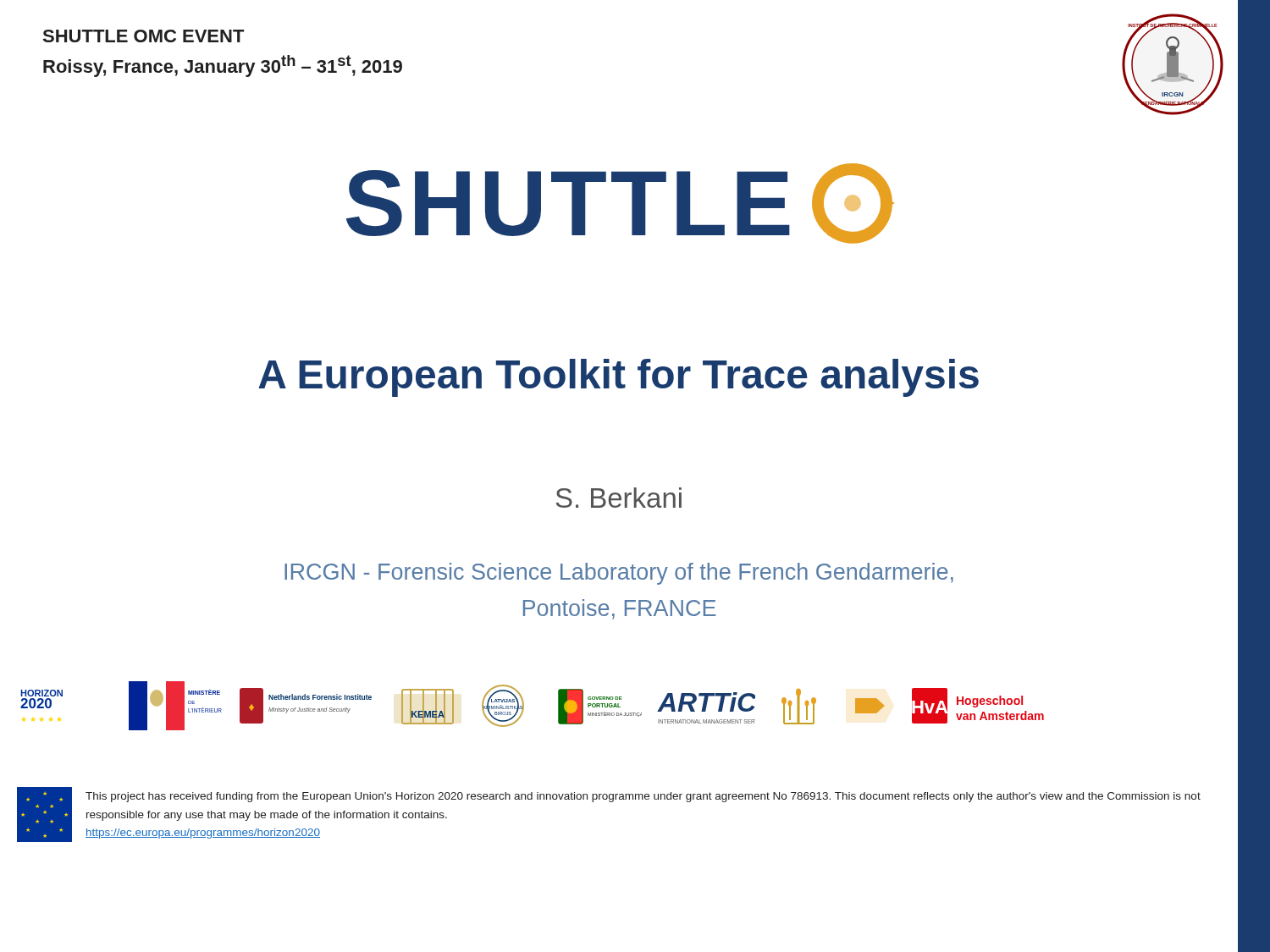This screenshot has width=1270, height=952.
Task: Select the section header containing "A European Toolkit for Trace analysis"
Action: tap(619, 374)
